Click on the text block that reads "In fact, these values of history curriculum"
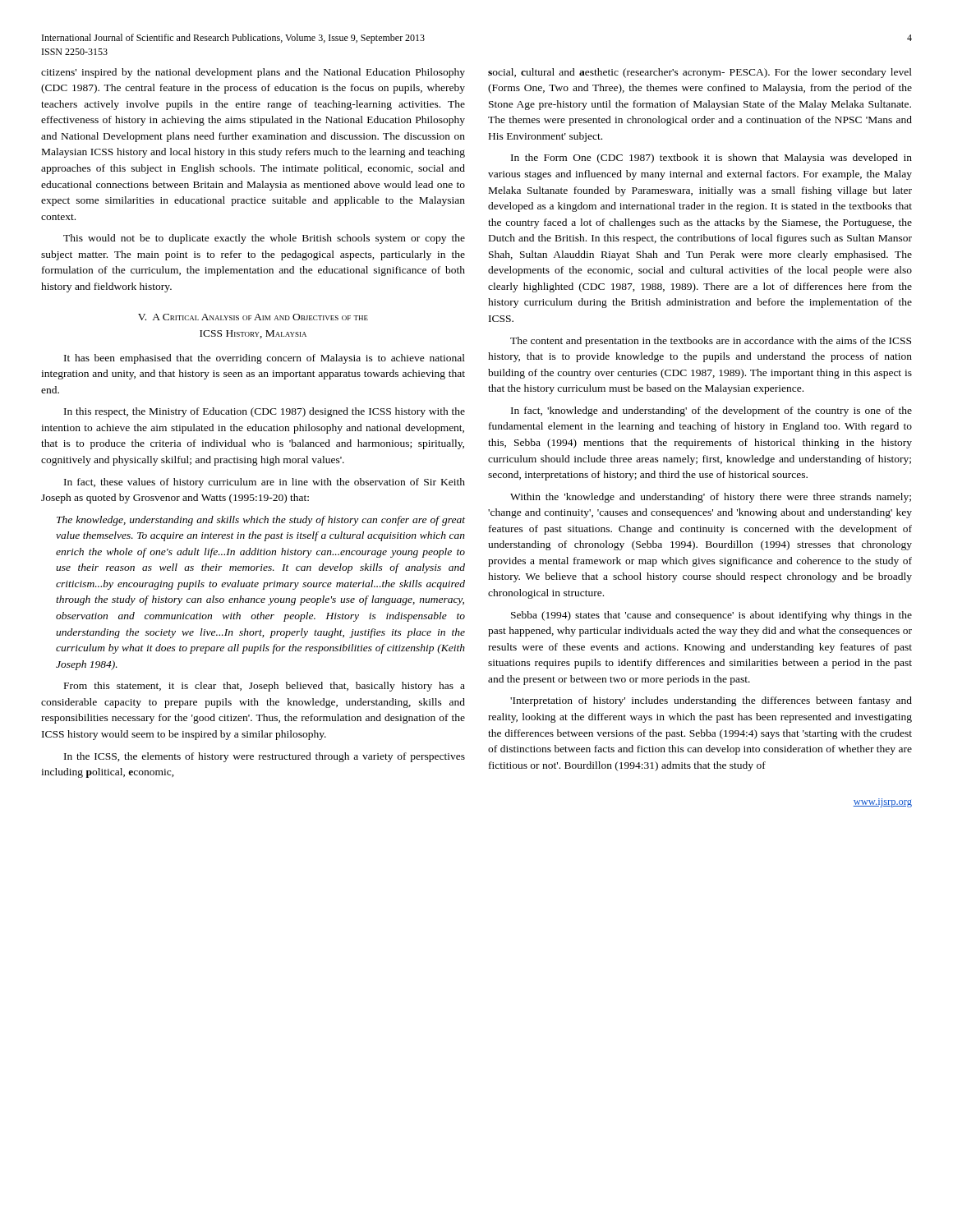 [253, 490]
